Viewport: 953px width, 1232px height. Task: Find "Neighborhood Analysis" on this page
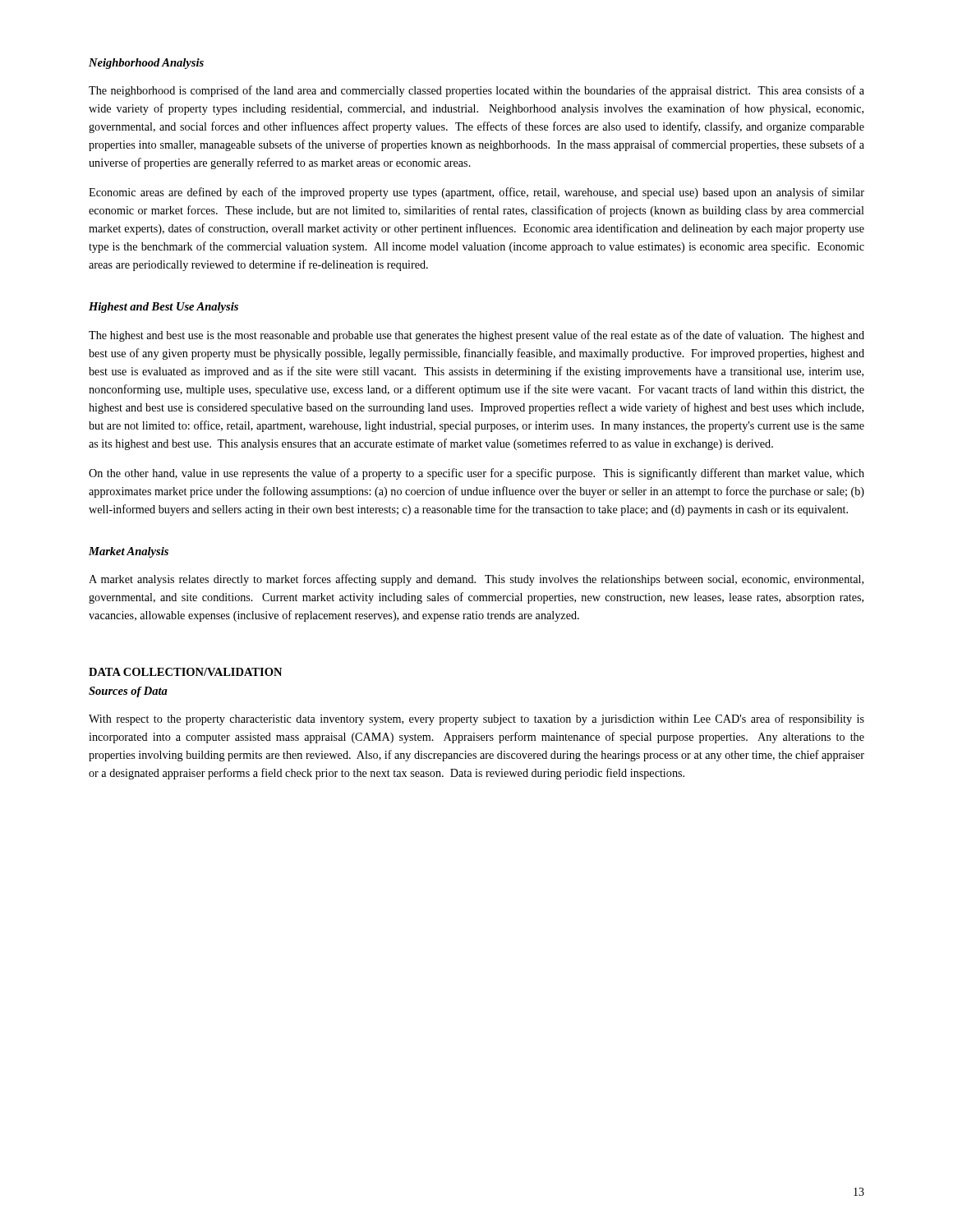(x=146, y=64)
